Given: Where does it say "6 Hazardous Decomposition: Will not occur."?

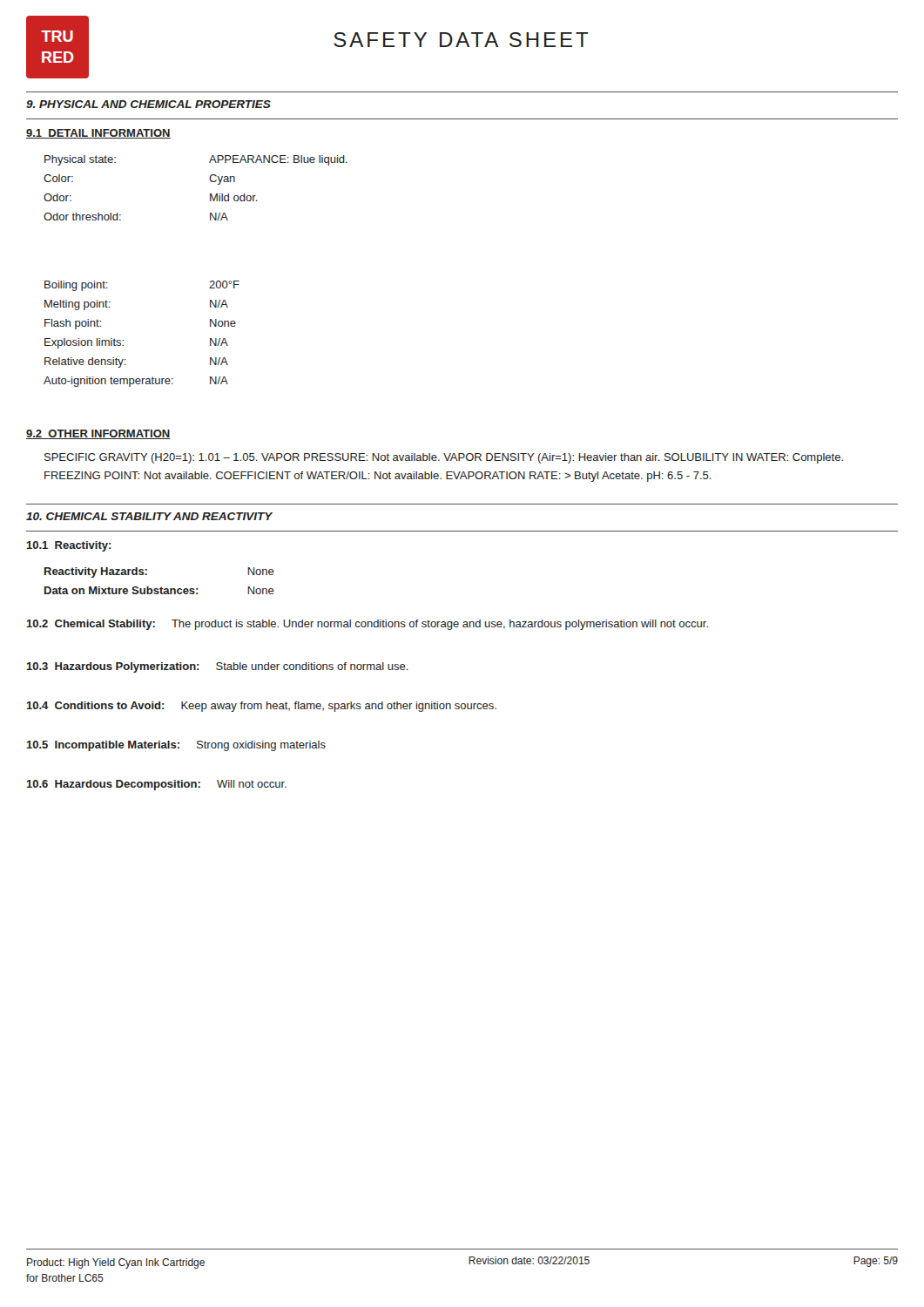Looking at the screenshot, I should [x=157, y=784].
